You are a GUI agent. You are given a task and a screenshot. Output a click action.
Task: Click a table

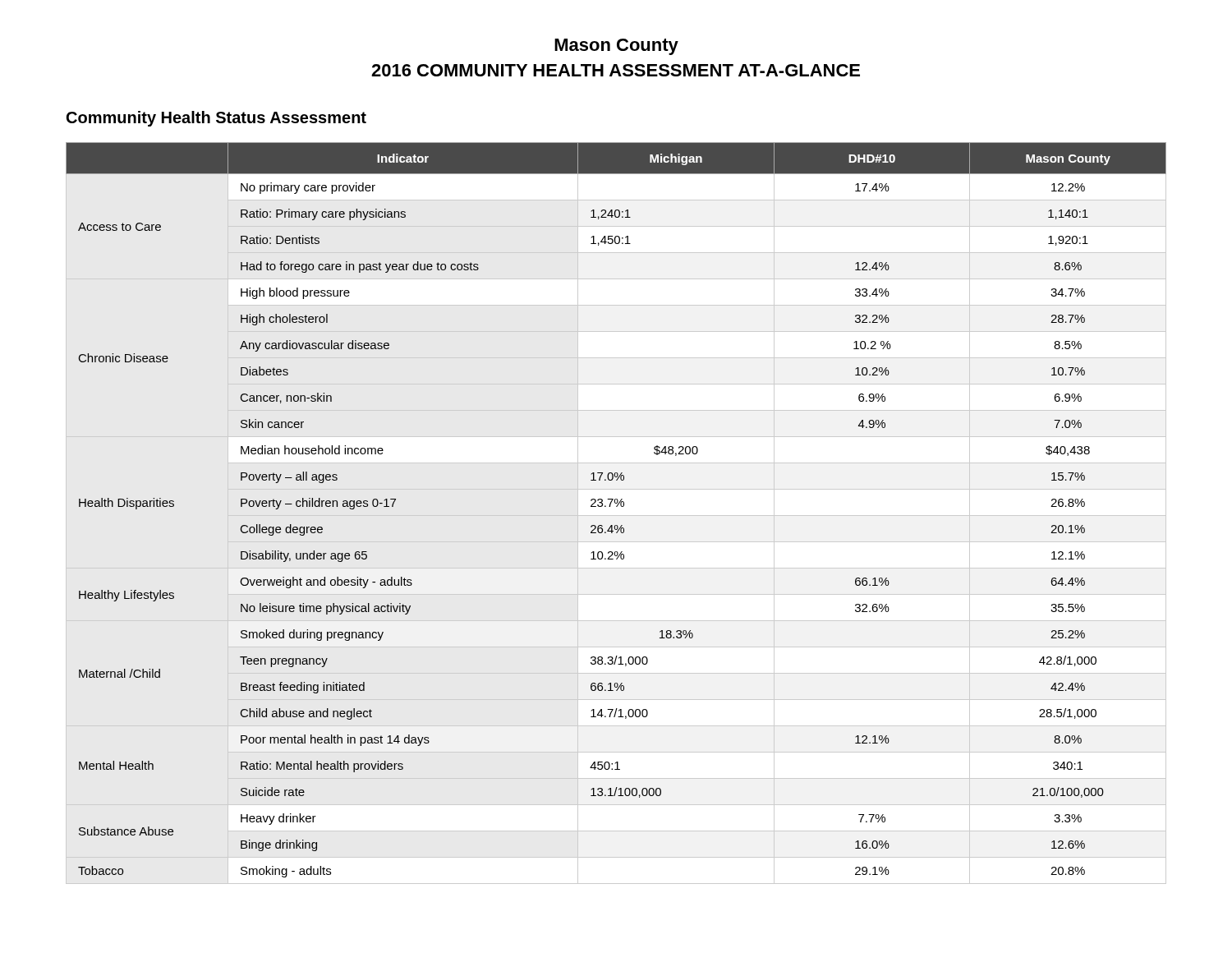pyautogui.click(x=616, y=513)
